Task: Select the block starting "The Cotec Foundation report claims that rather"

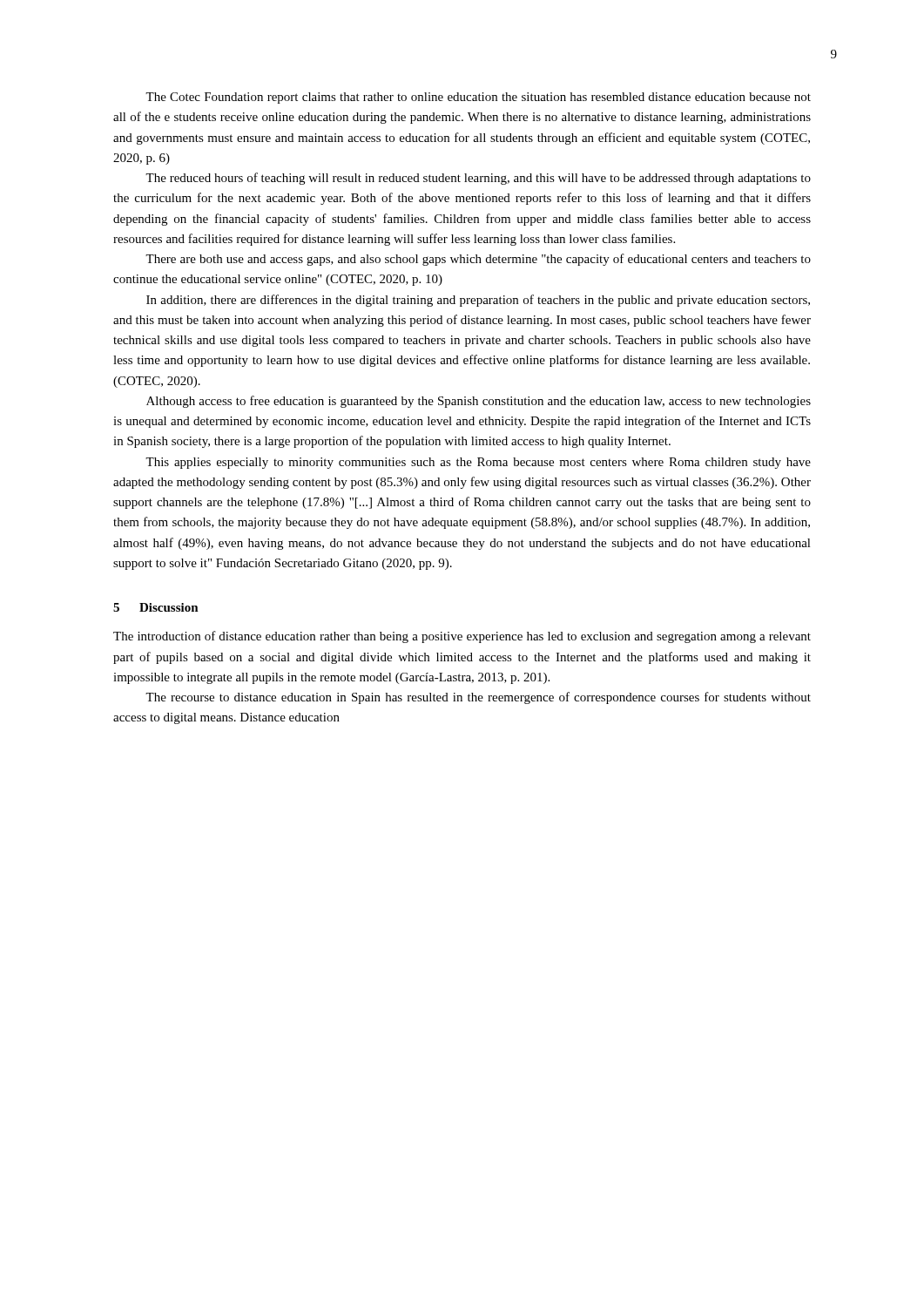Action: [x=462, y=127]
